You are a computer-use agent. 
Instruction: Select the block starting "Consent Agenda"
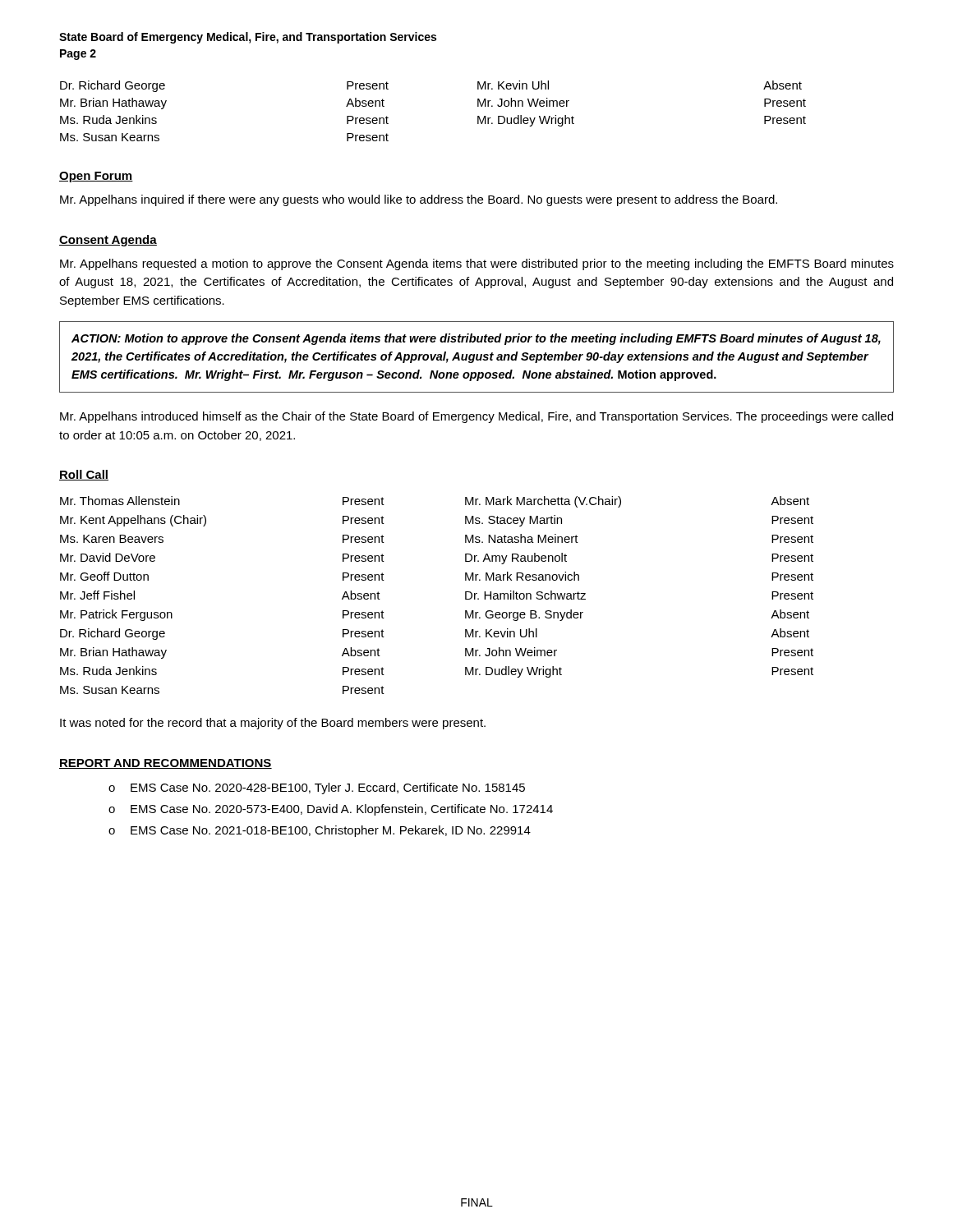[x=108, y=239]
